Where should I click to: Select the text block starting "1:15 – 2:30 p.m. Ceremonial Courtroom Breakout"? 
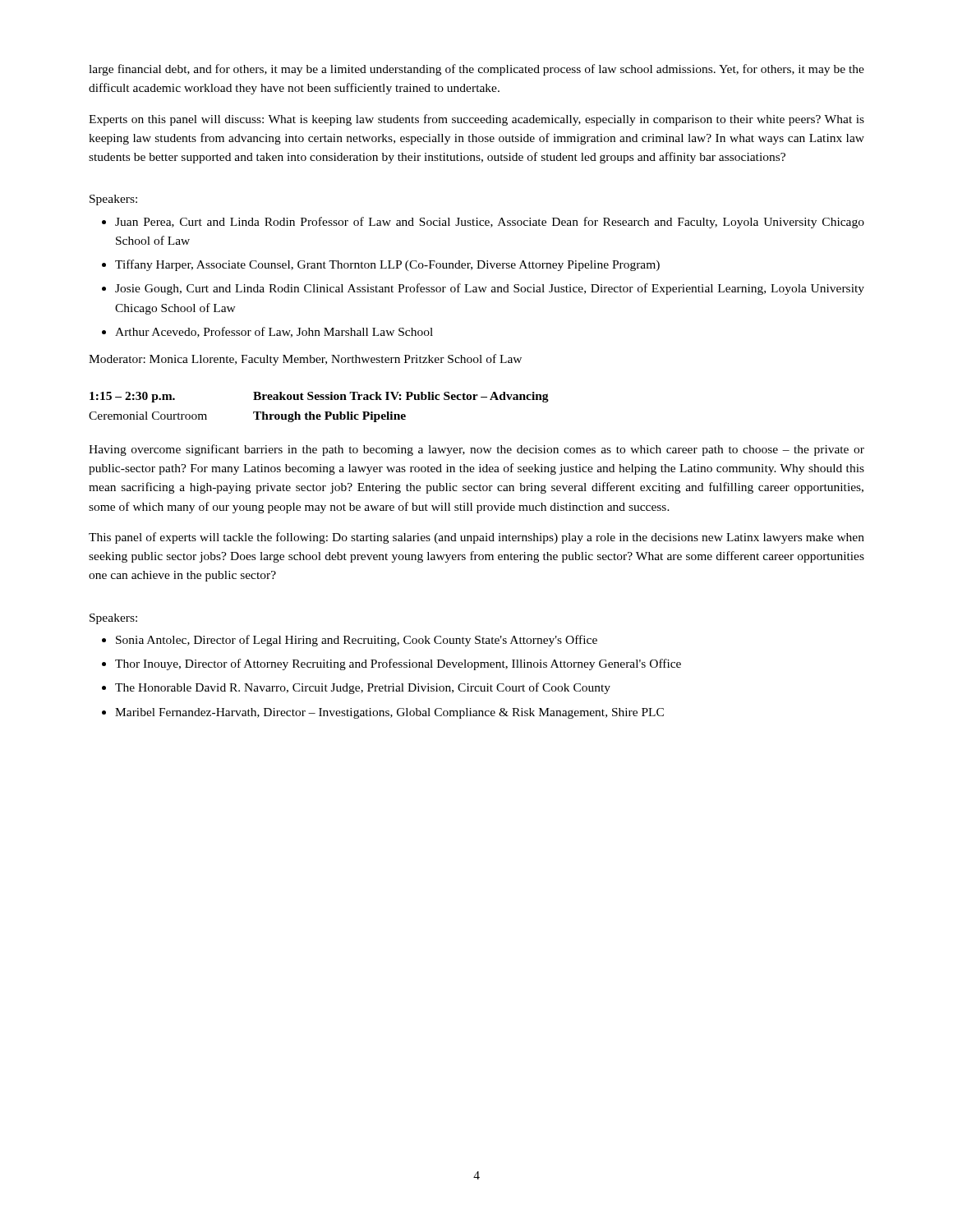[x=476, y=405]
